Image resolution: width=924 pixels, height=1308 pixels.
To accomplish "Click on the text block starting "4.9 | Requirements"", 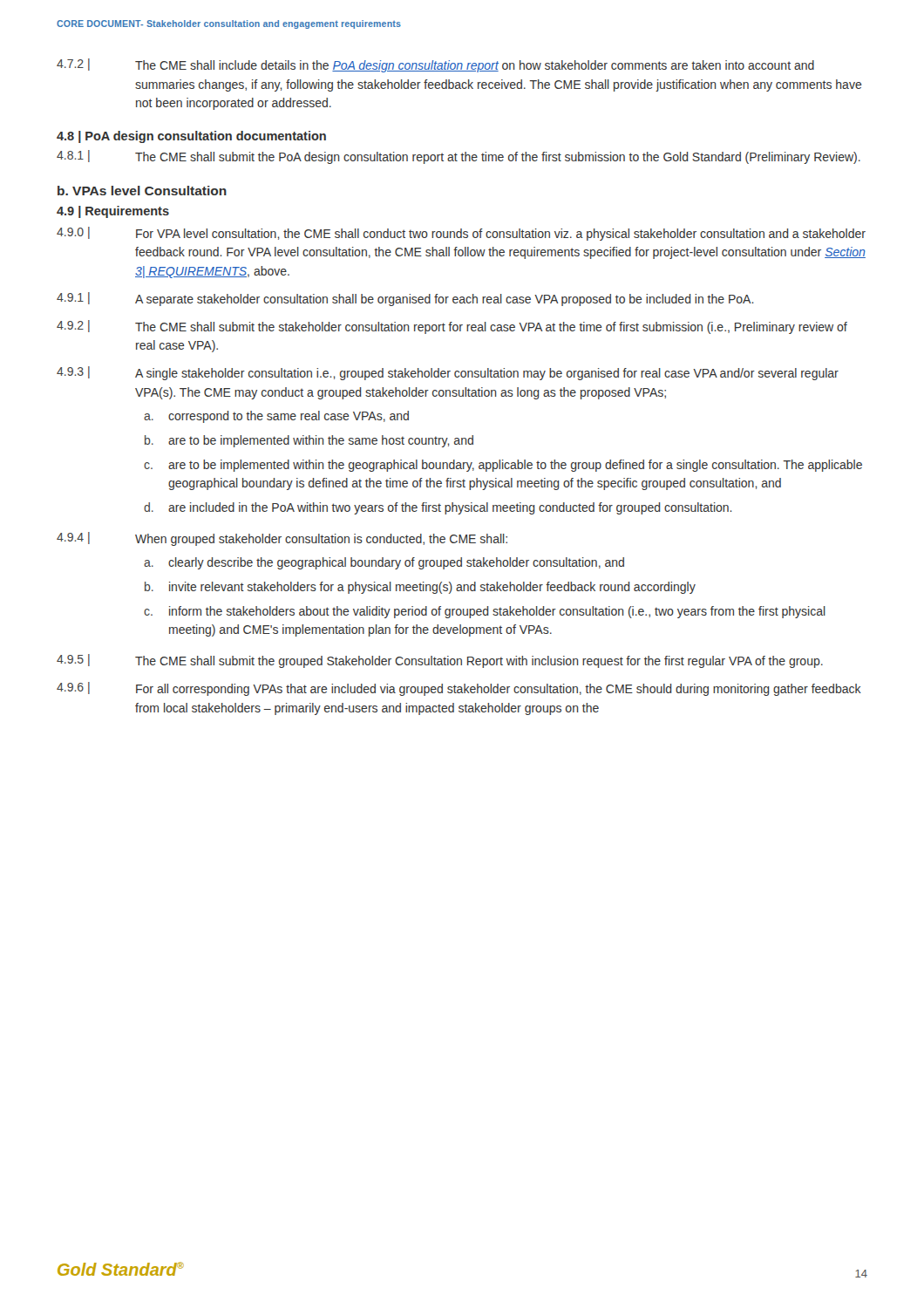I will (113, 211).
